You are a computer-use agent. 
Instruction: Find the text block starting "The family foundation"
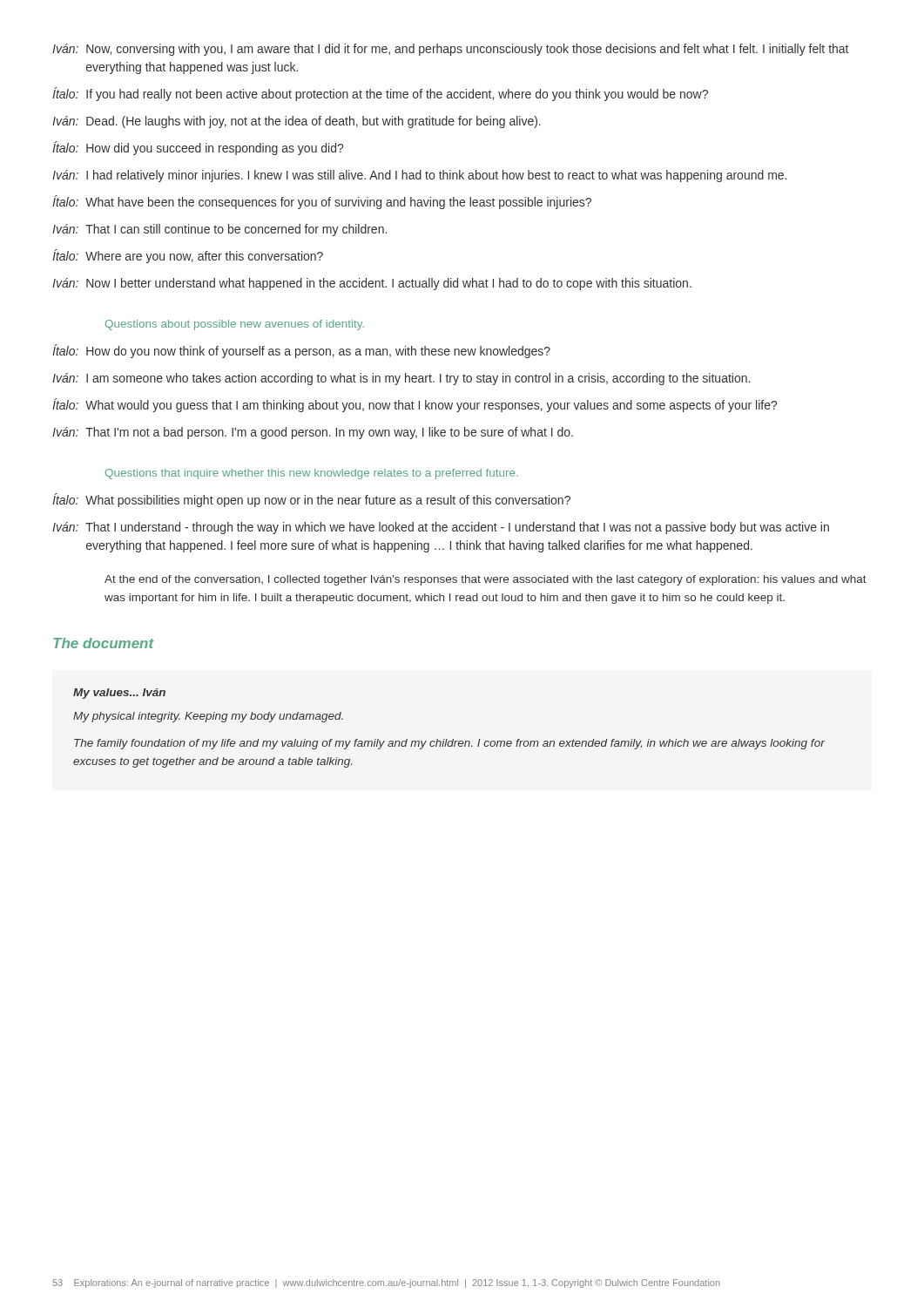click(x=449, y=752)
